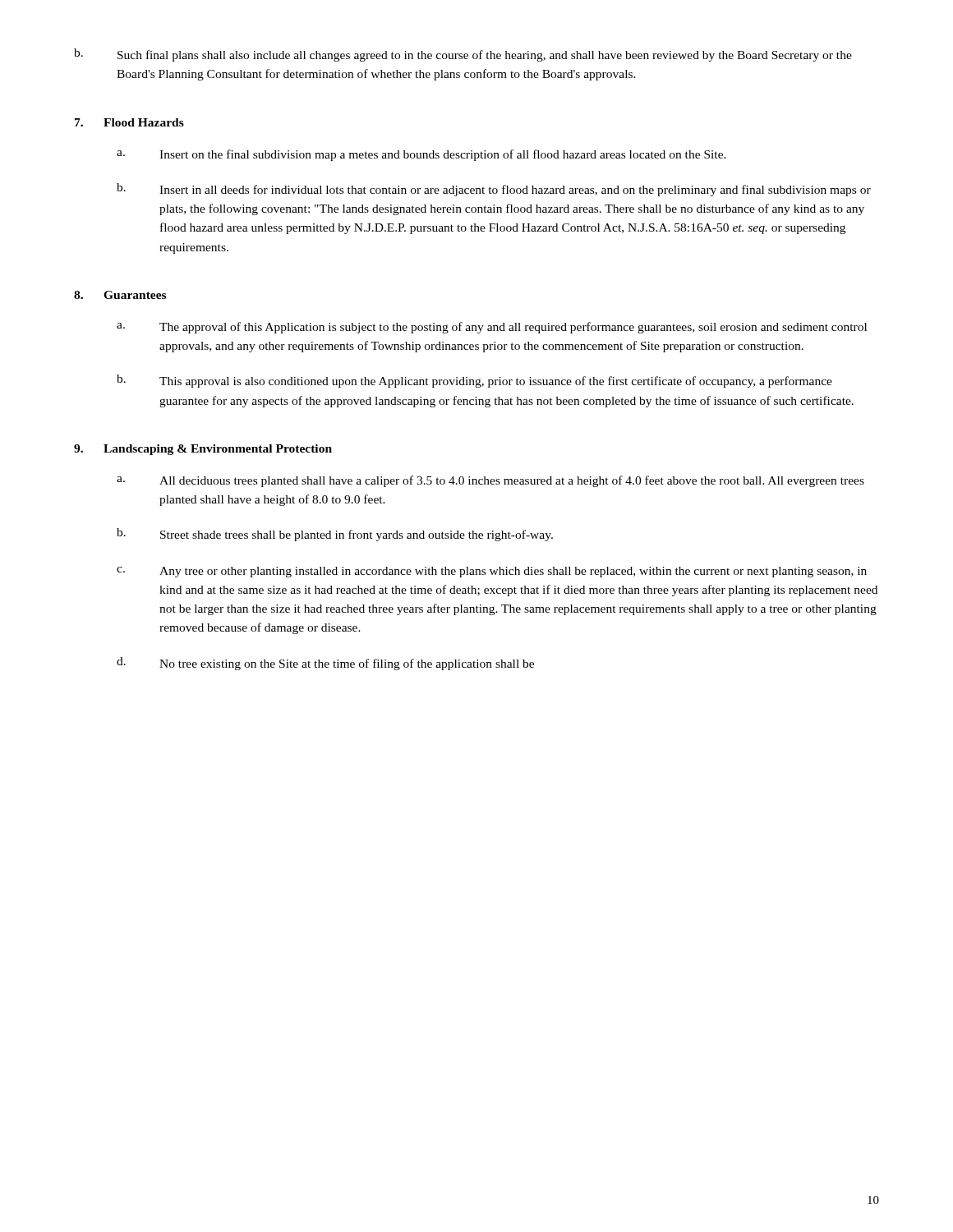Click on the text starting "9. Landscaping &"

click(203, 448)
